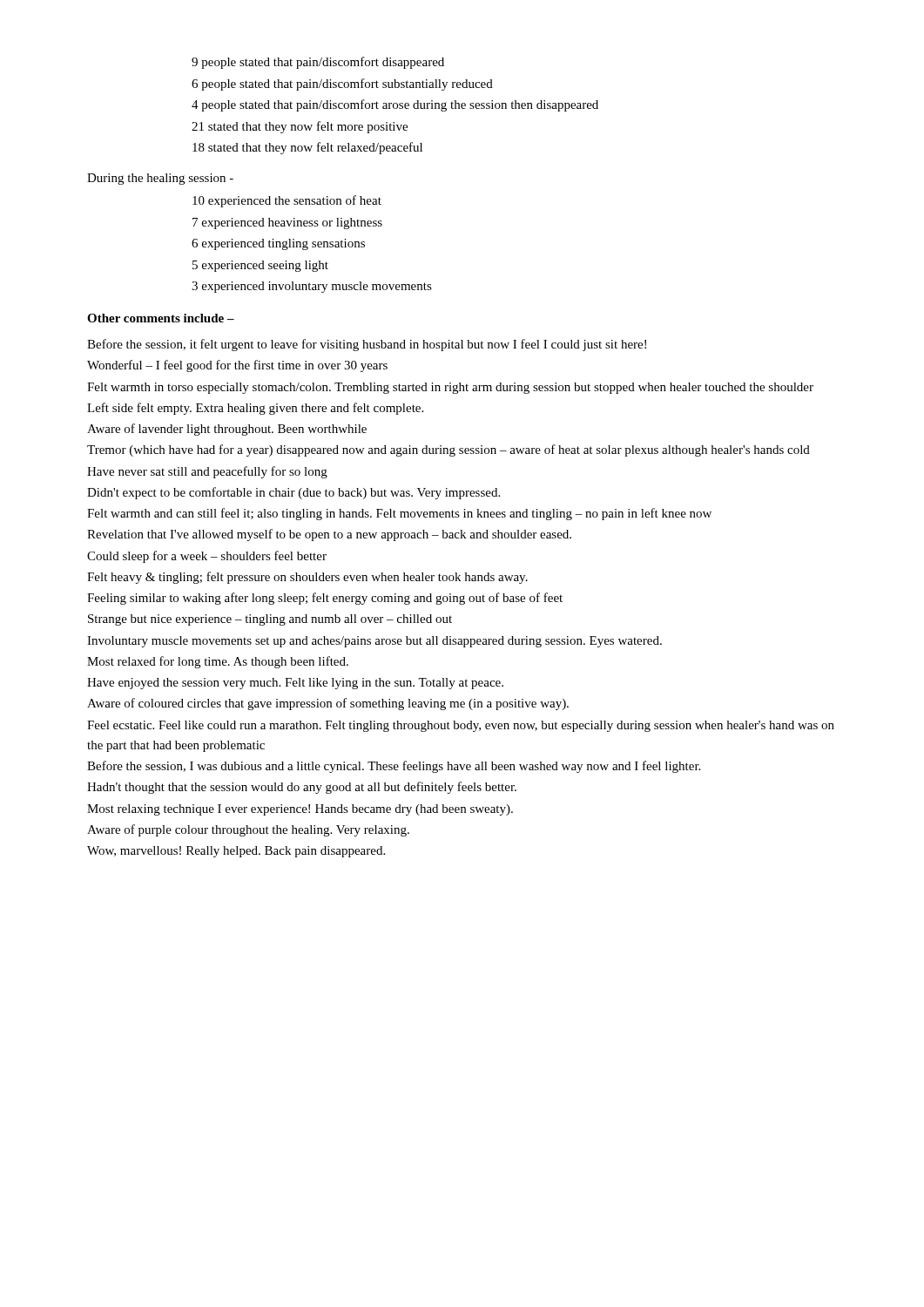Where does it say "9 people stated that pain/discomfort disappeared"?
This screenshot has width=924, height=1307.
pos(318,62)
